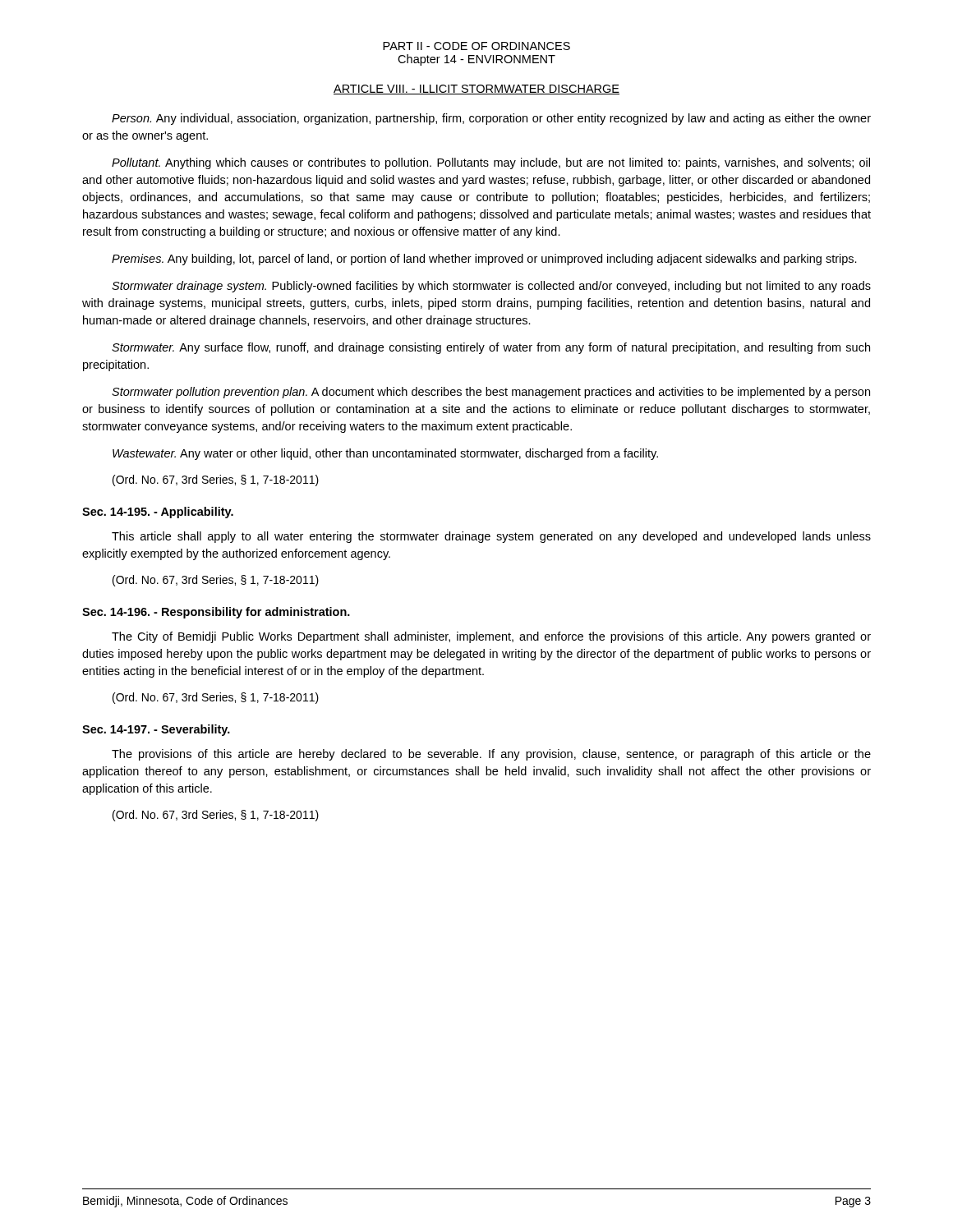Find the text starting "The City of Bemidji Public Works Department shall"
The width and height of the screenshot is (953, 1232).
[x=476, y=654]
